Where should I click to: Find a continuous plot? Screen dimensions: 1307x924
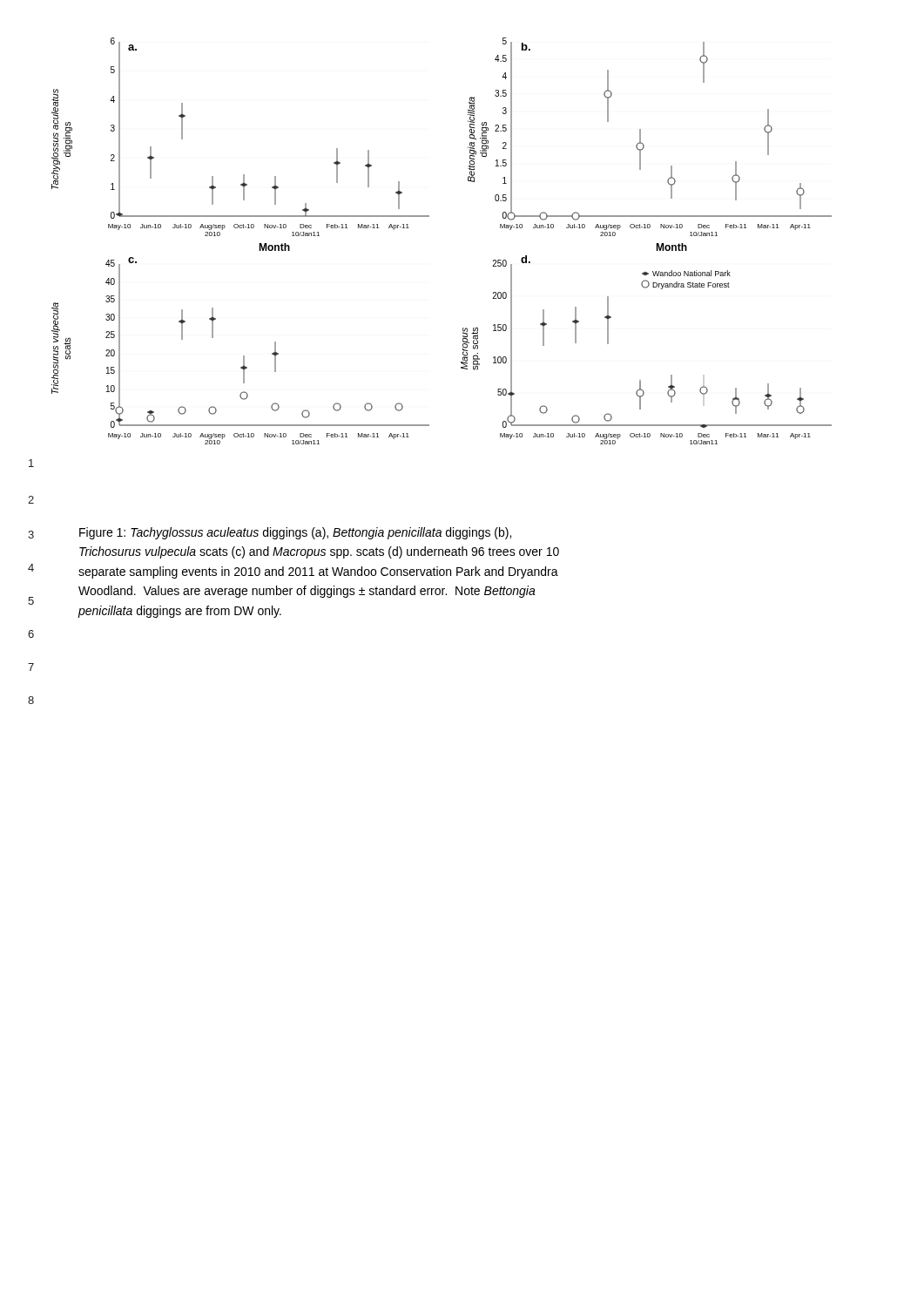(x=466, y=235)
